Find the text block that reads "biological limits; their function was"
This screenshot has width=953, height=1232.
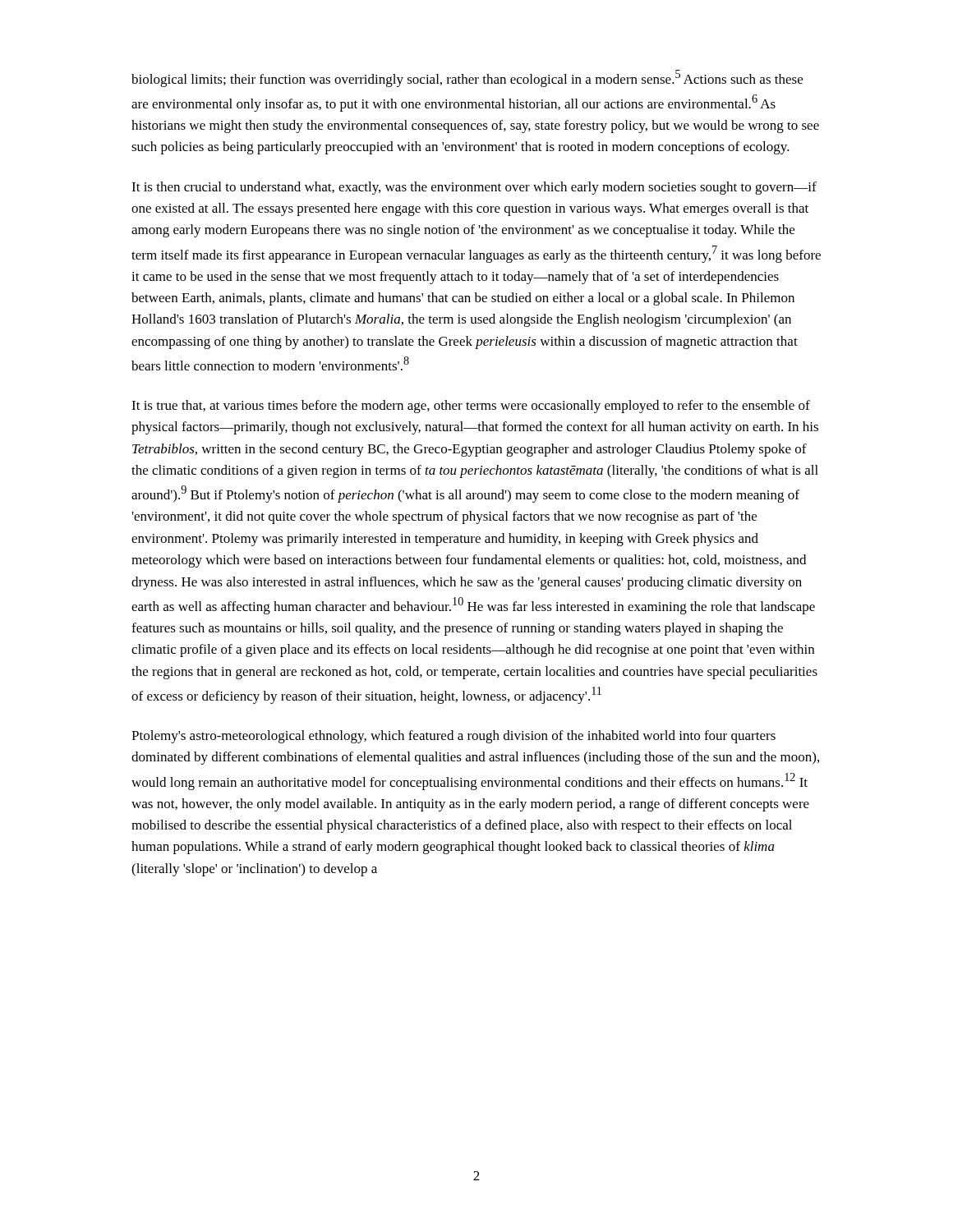(475, 111)
